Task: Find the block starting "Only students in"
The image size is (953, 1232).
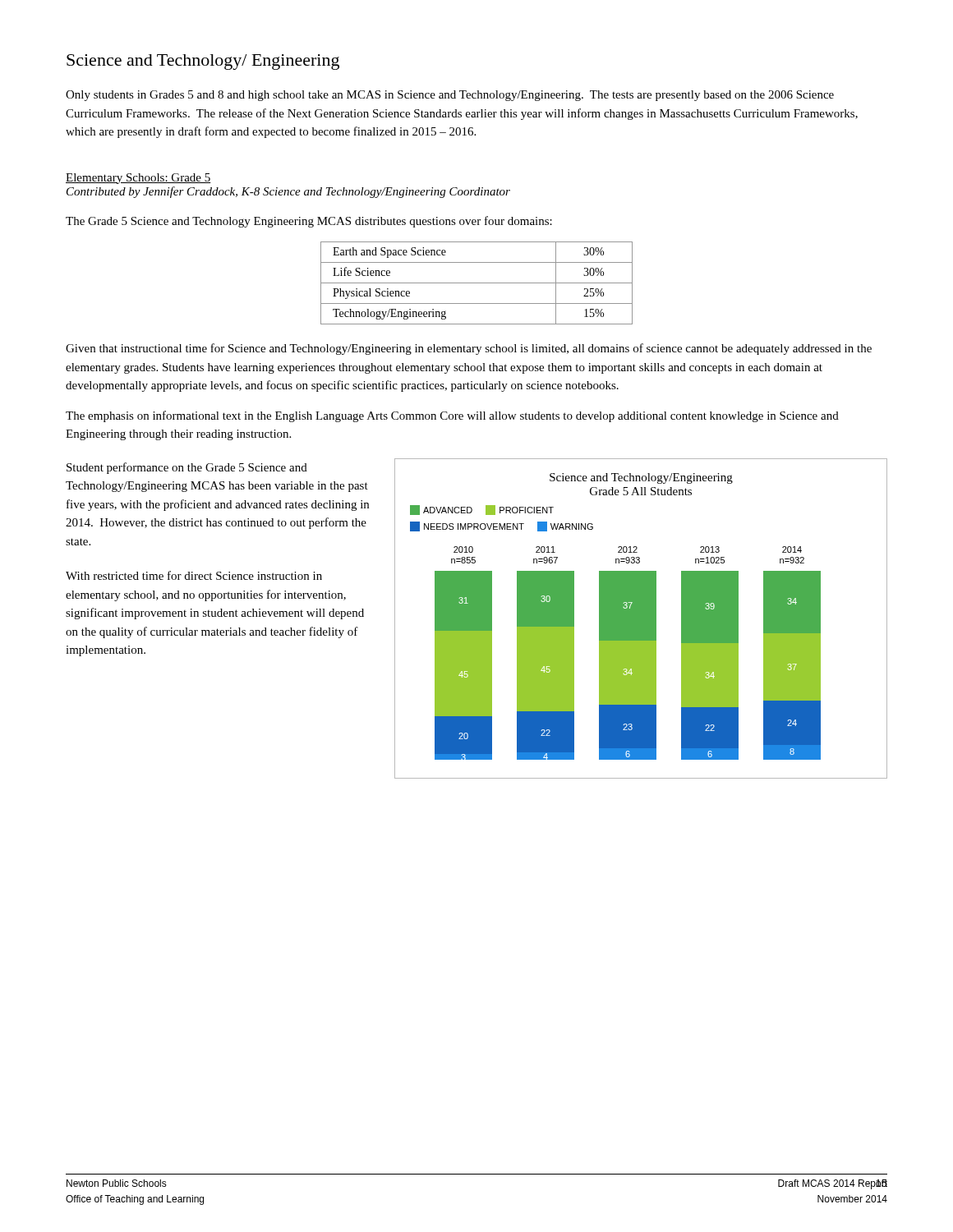Action: pyautogui.click(x=462, y=113)
